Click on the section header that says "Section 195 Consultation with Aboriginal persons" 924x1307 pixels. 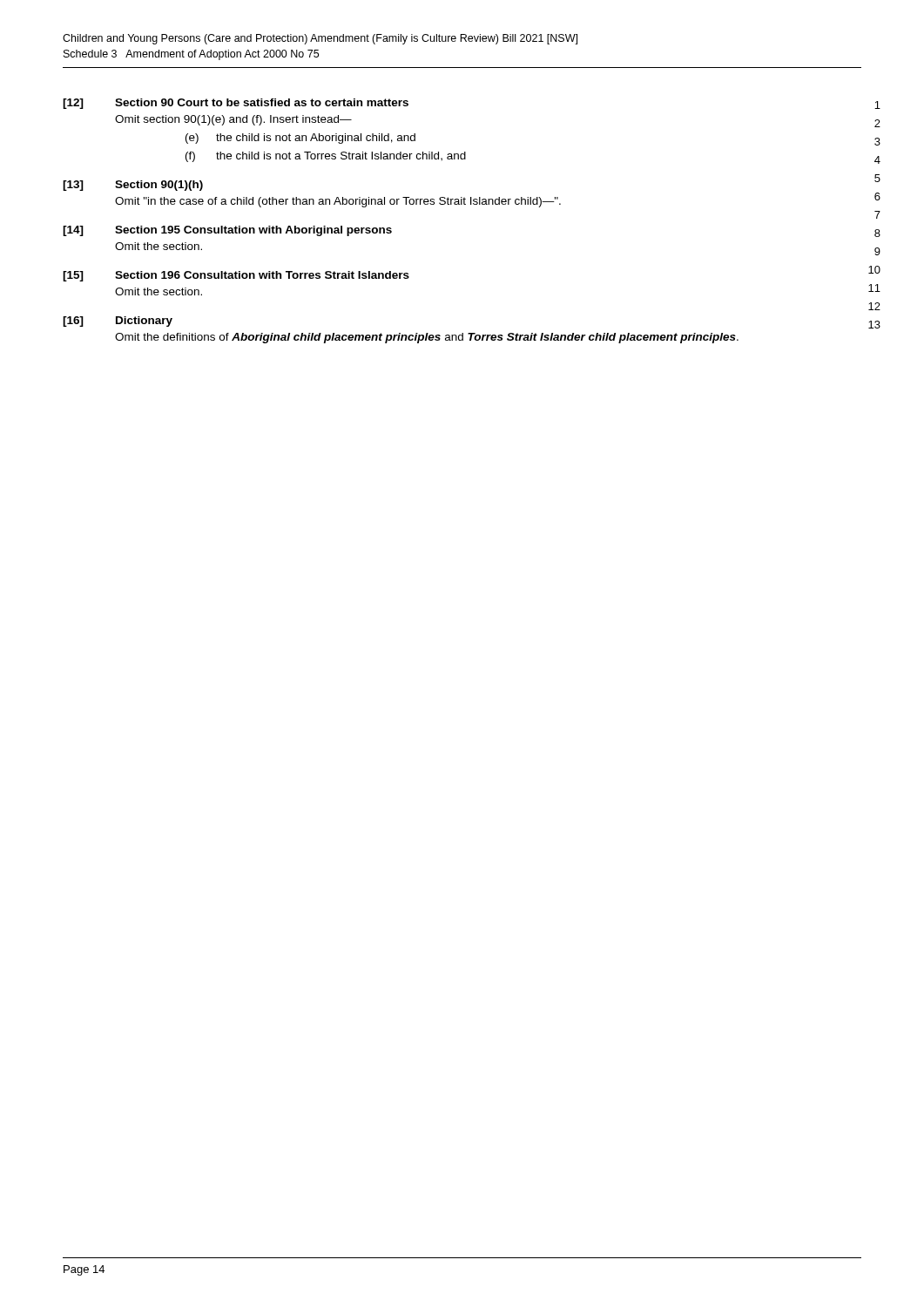click(254, 229)
